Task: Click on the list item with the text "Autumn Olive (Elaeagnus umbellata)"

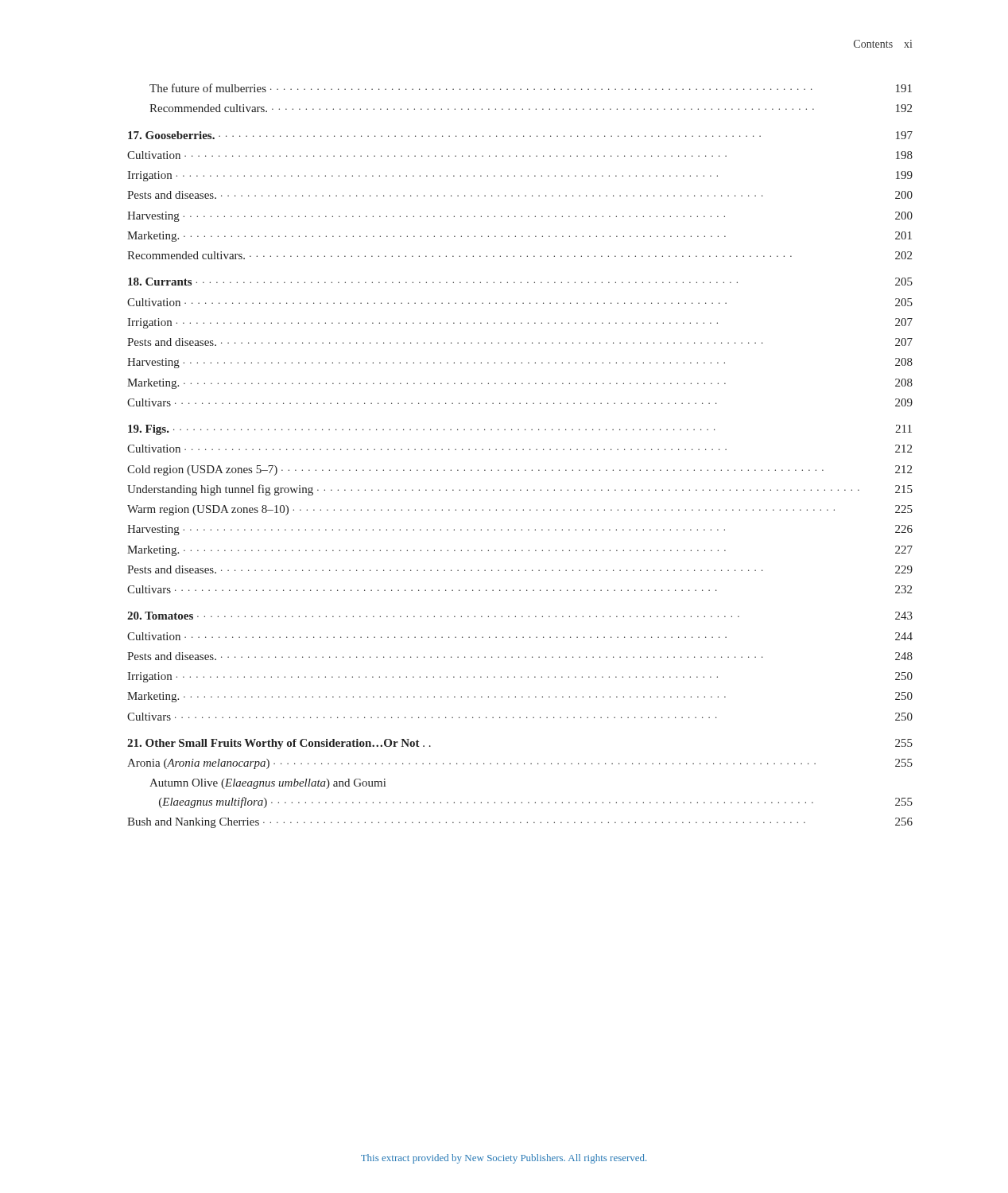Action: [520, 793]
